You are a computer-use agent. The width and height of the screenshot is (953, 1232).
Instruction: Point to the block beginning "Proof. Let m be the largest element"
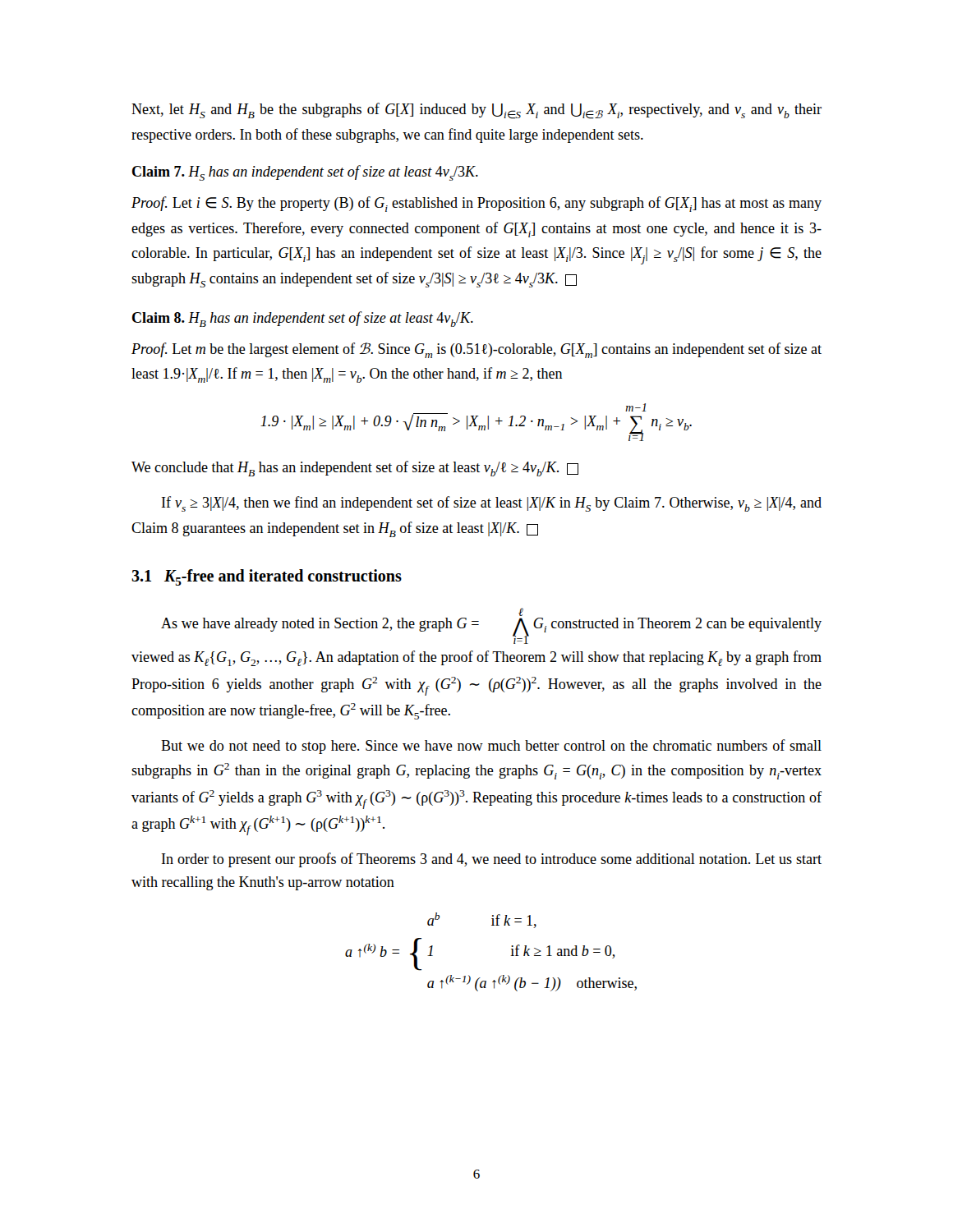tap(476, 363)
